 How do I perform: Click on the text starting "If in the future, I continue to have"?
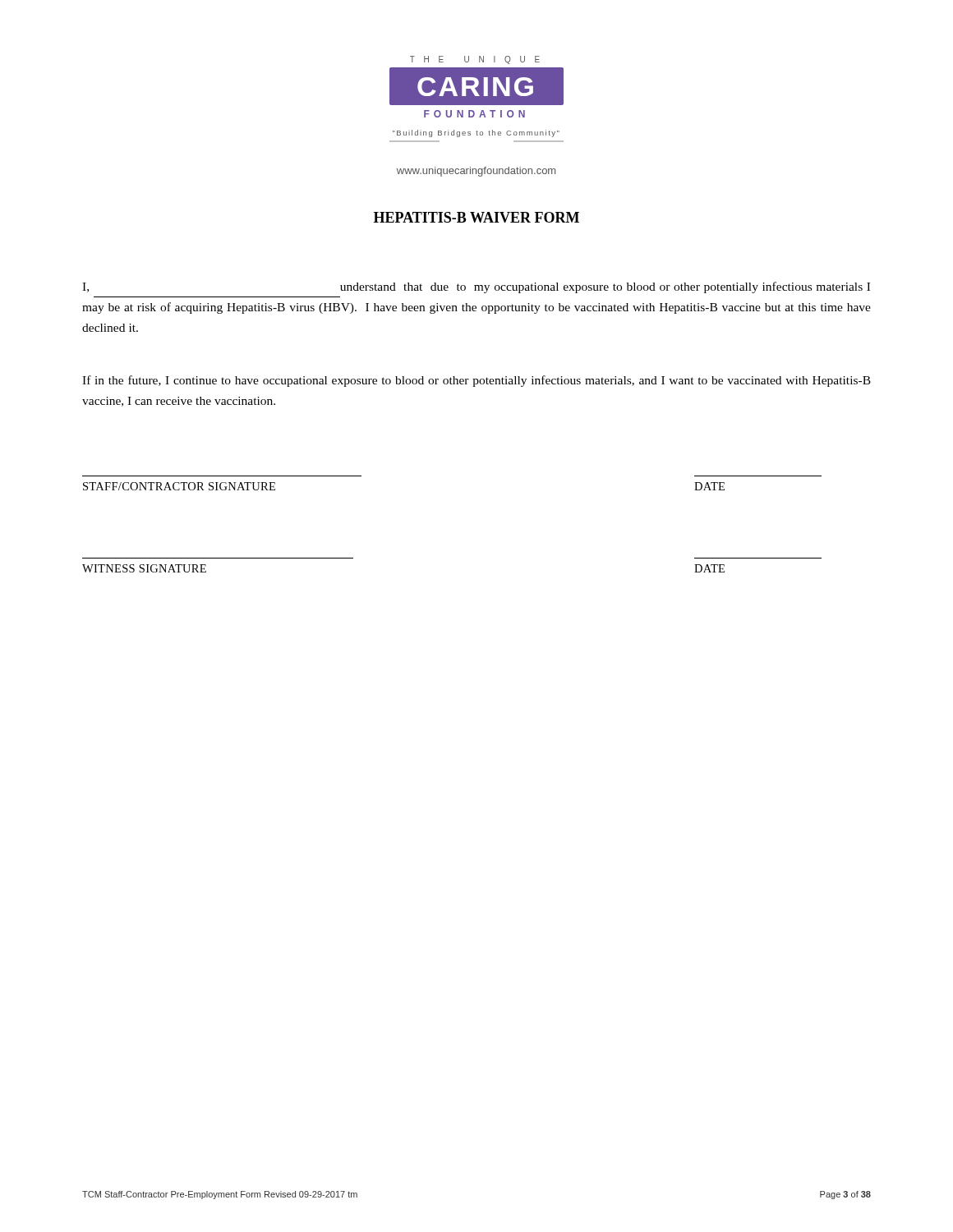tap(476, 390)
